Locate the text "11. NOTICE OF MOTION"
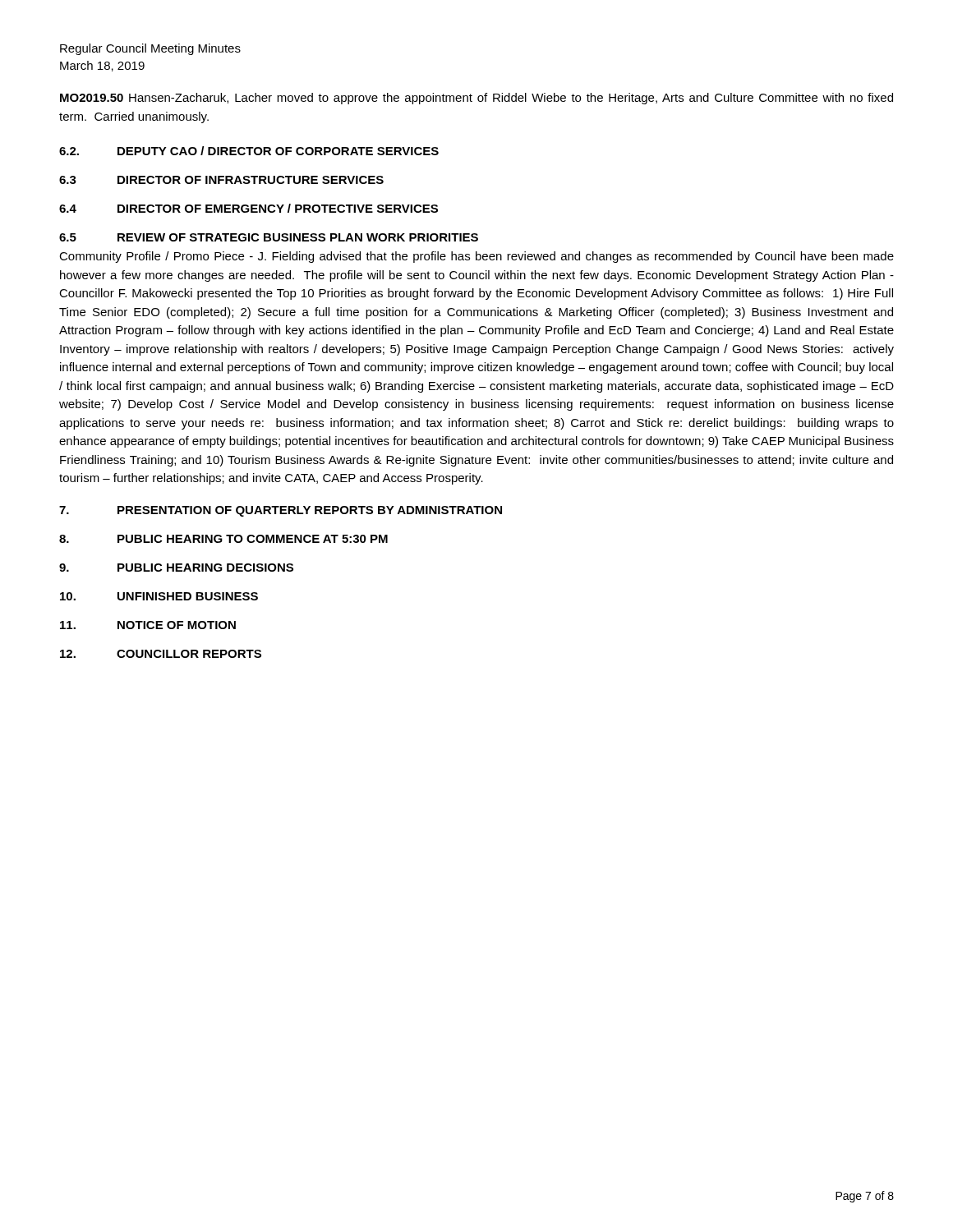 click(x=148, y=624)
